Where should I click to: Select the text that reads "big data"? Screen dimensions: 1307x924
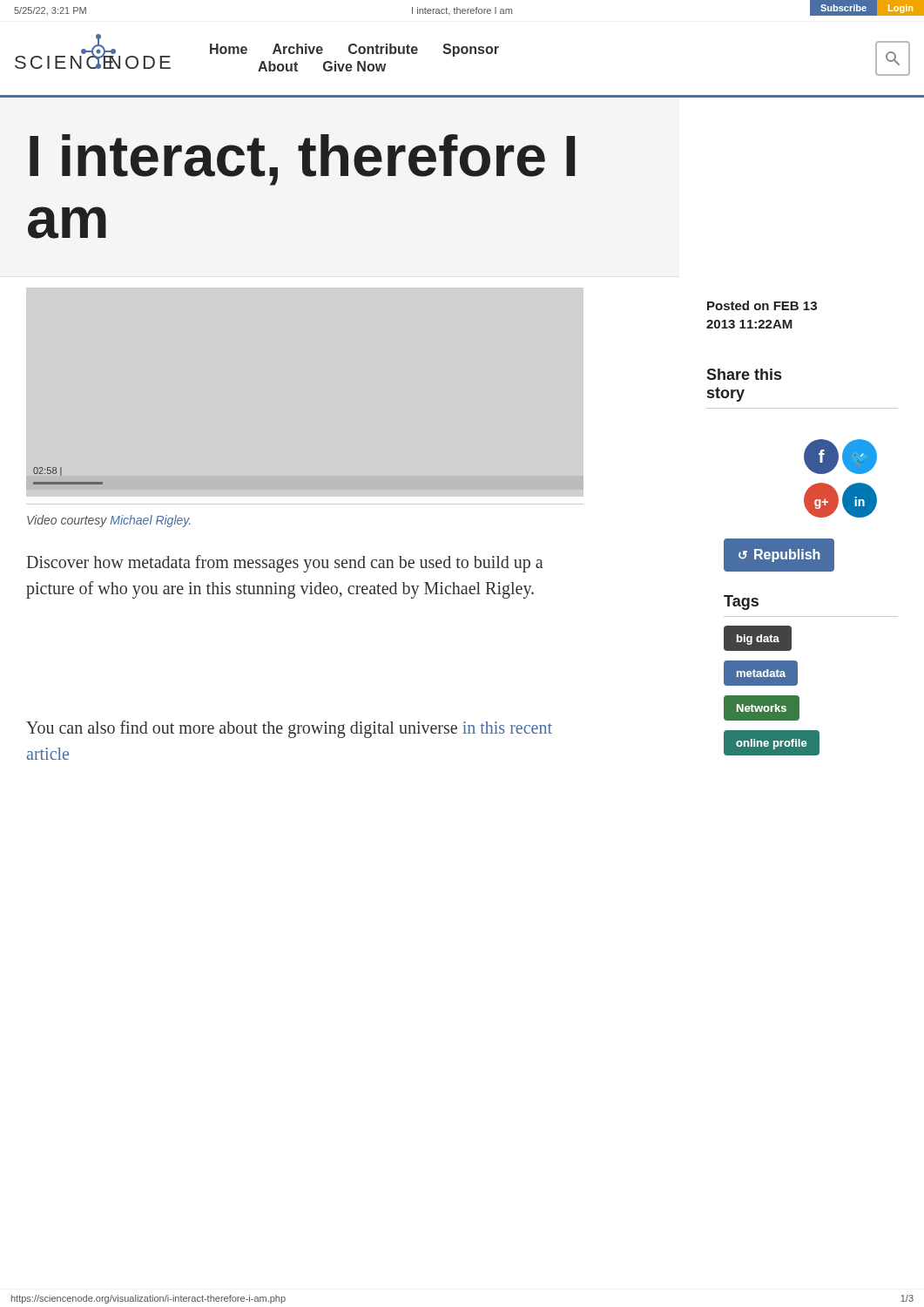click(758, 638)
